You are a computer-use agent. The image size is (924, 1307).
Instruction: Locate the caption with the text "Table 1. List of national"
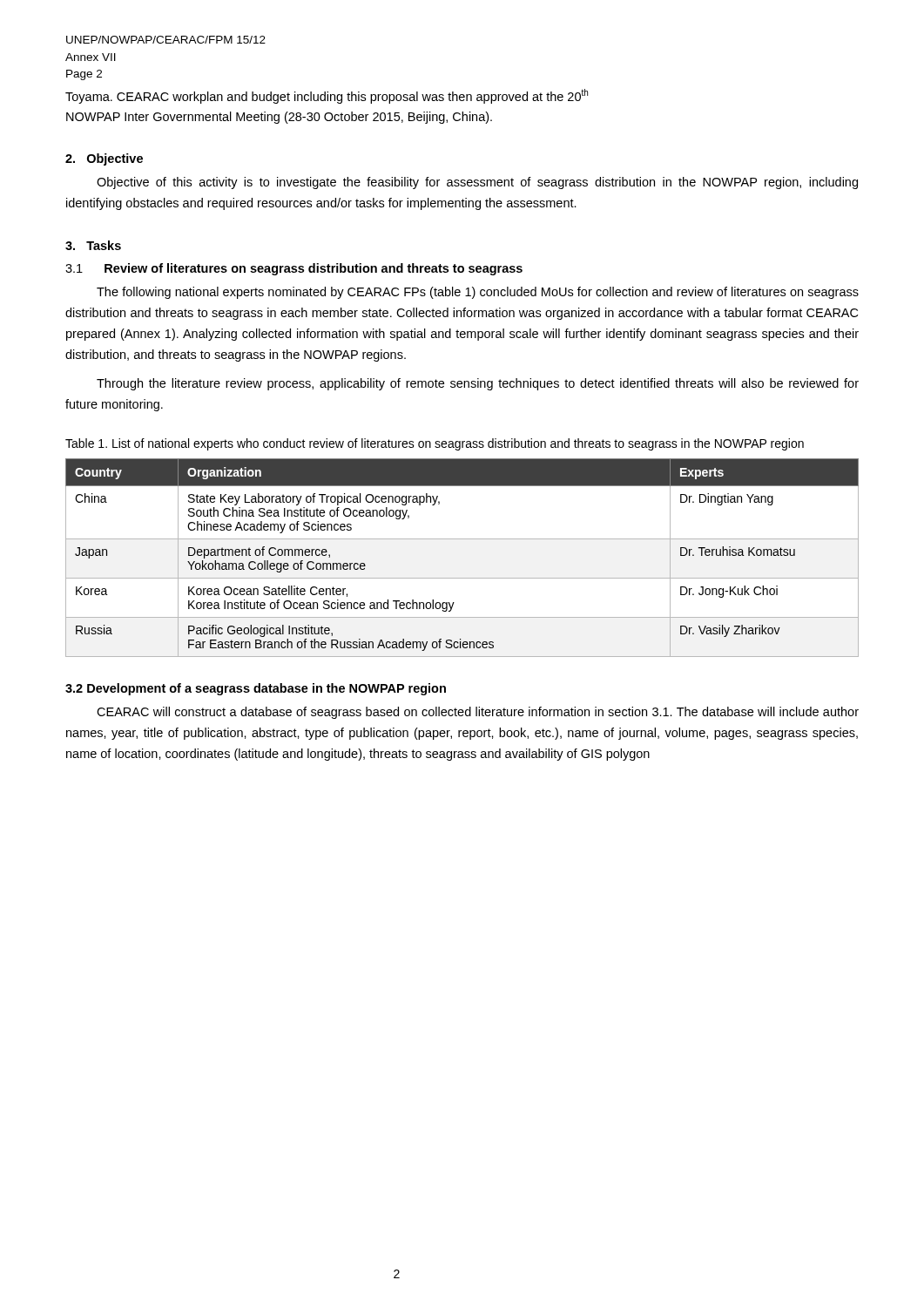435,444
